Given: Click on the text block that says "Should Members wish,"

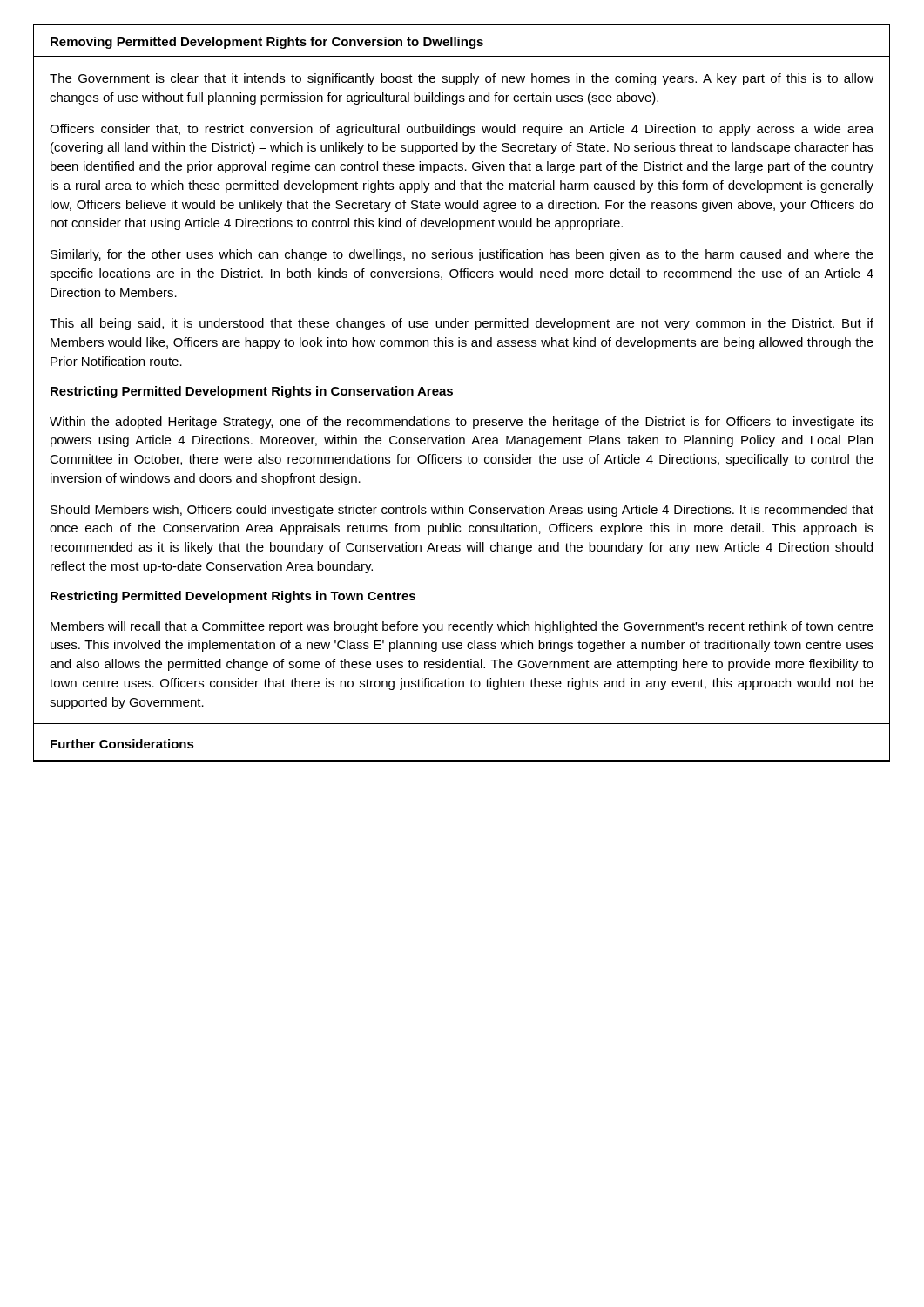Looking at the screenshot, I should tap(462, 537).
